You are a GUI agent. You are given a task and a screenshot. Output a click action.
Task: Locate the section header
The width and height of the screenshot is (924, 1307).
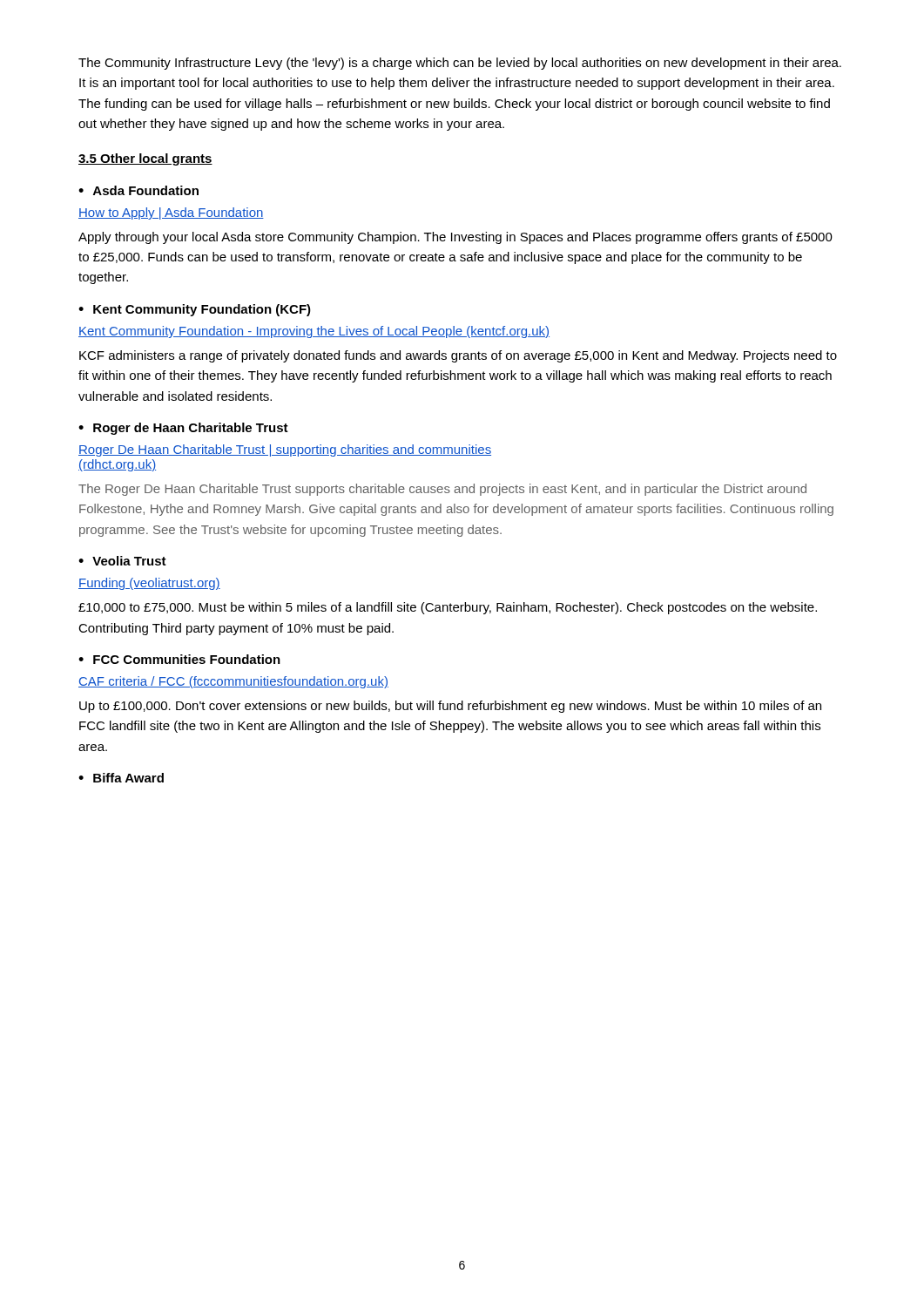point(462,159)
